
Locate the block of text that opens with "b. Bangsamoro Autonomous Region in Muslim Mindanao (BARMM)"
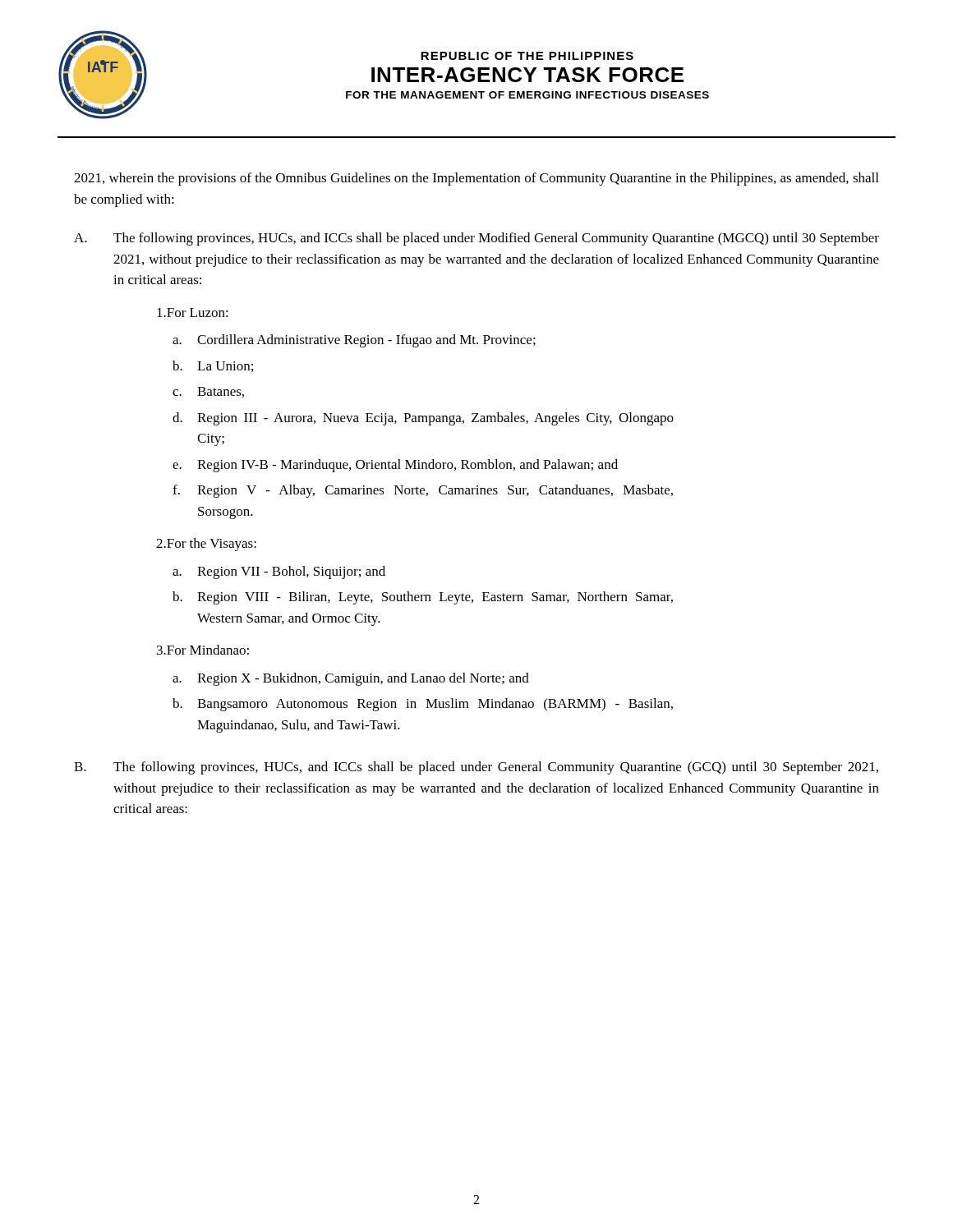(x=423, y=714)
